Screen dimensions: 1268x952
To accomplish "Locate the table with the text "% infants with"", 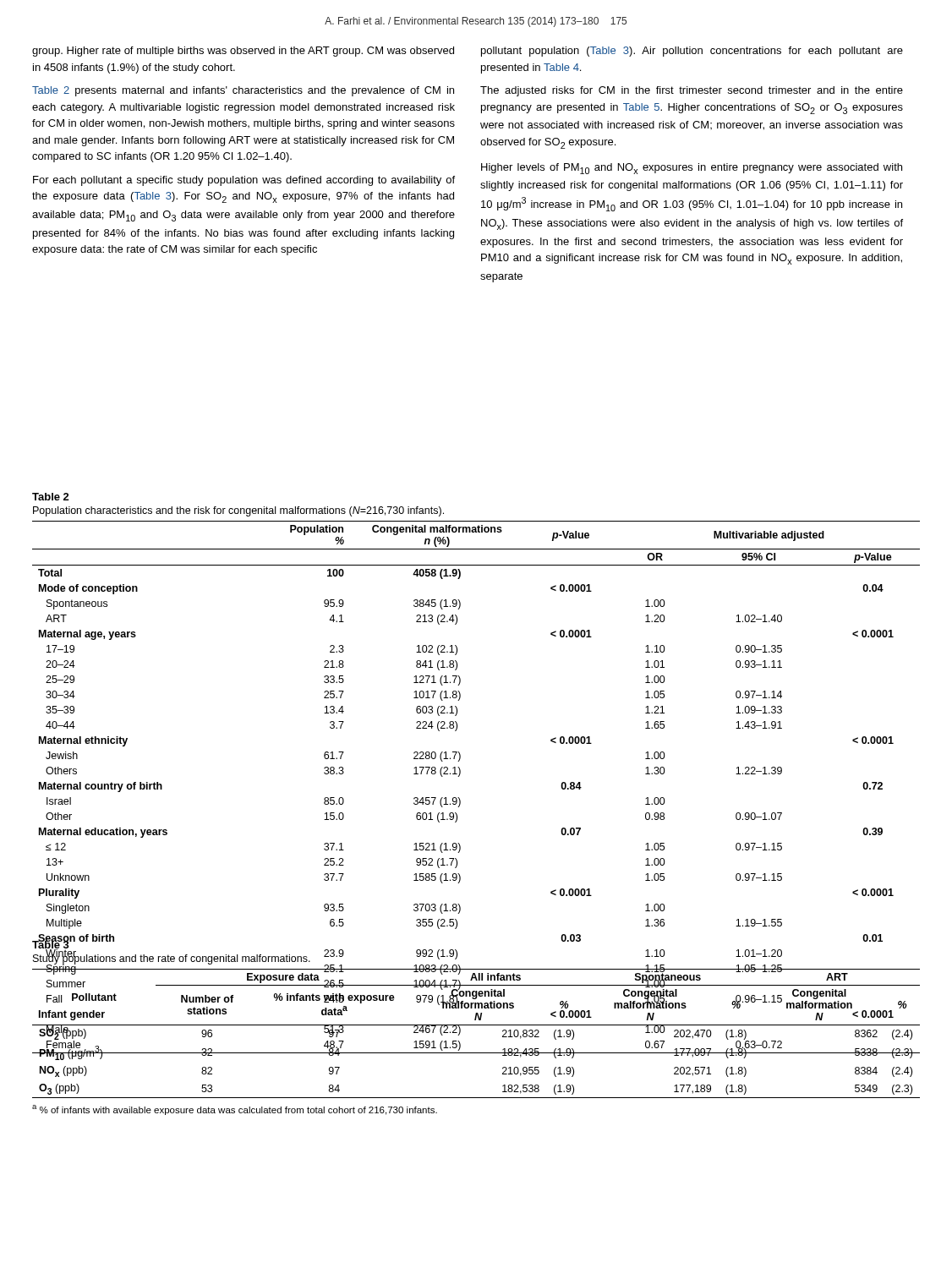I will (x=476, y=1033).
